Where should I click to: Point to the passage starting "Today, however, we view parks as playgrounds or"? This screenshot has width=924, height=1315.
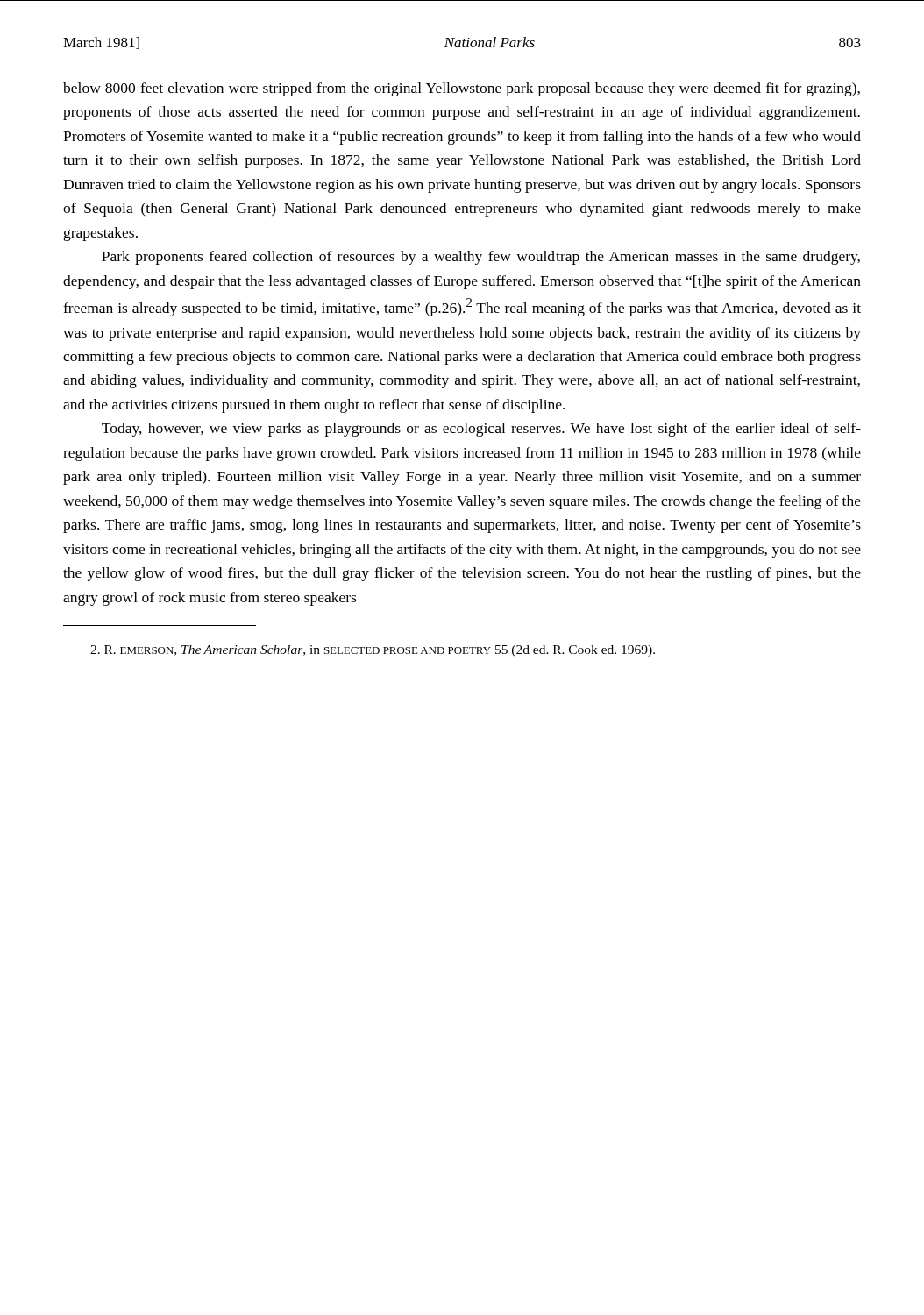(462, 512)
